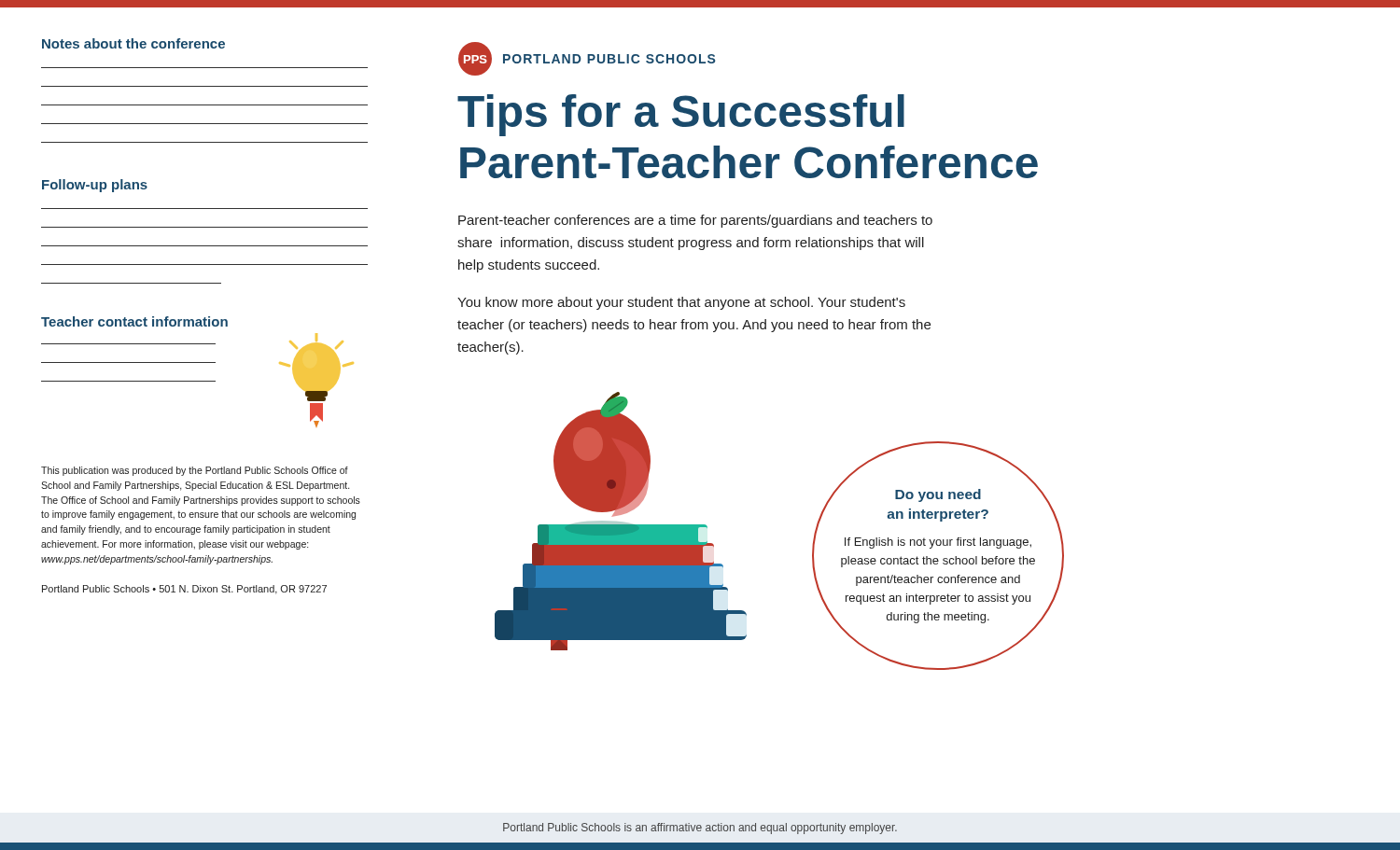1400x850 pixels.
Task: Navigate to the text starting "Teacher contact information"
Action: point(135,321)
